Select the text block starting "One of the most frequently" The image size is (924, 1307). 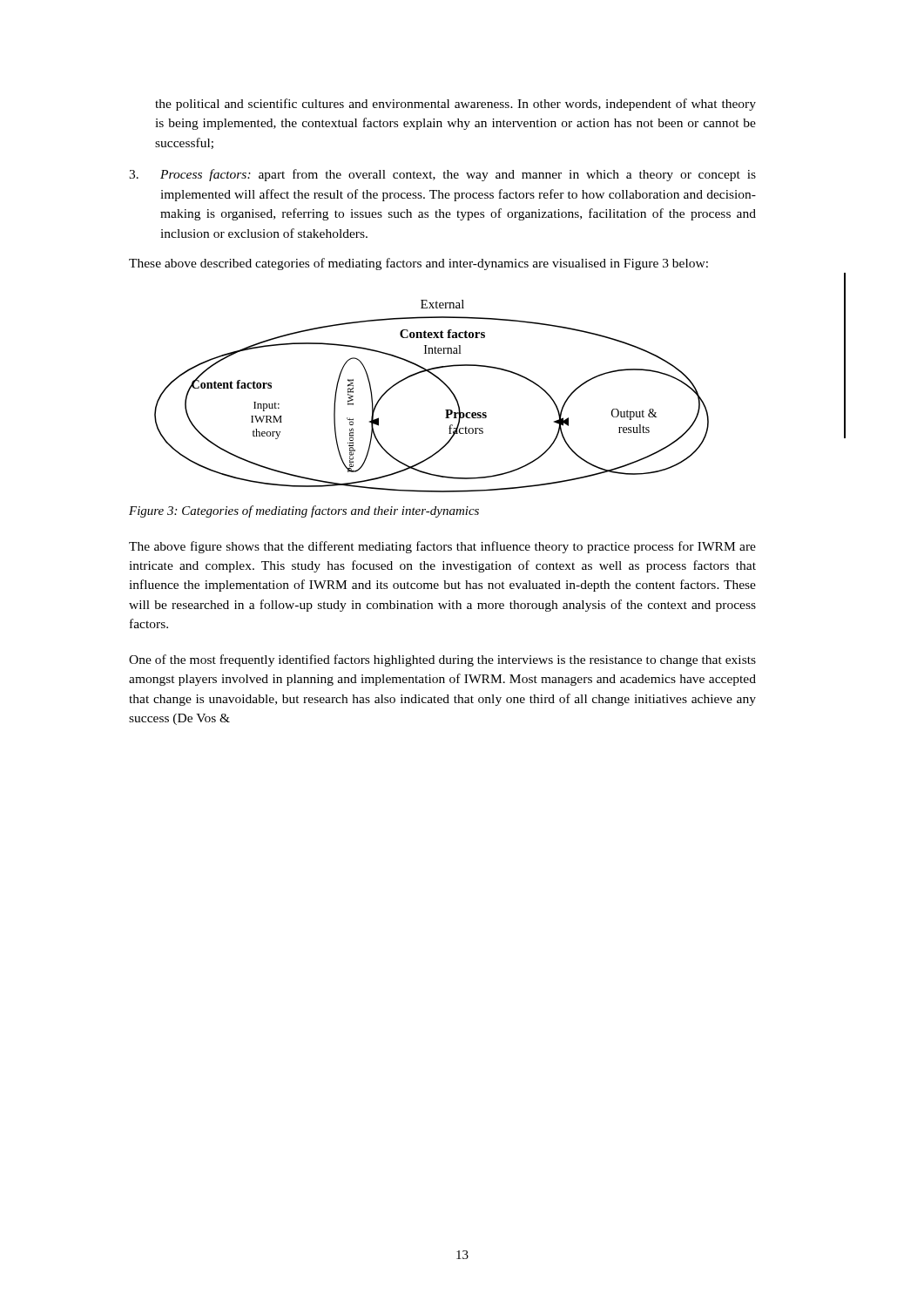click(x=442, y=688)
